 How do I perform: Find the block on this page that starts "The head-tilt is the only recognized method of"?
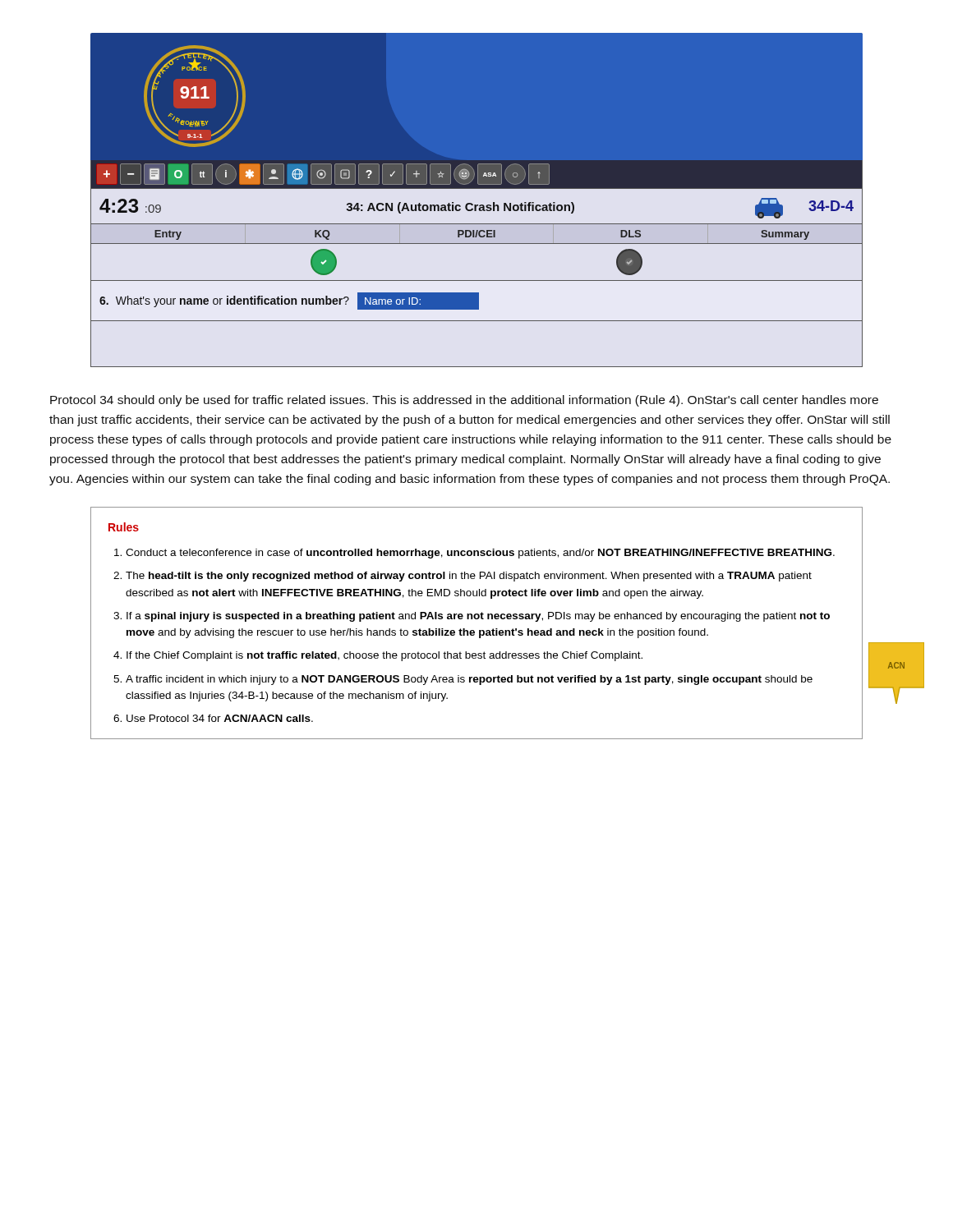tap(469, 584)
